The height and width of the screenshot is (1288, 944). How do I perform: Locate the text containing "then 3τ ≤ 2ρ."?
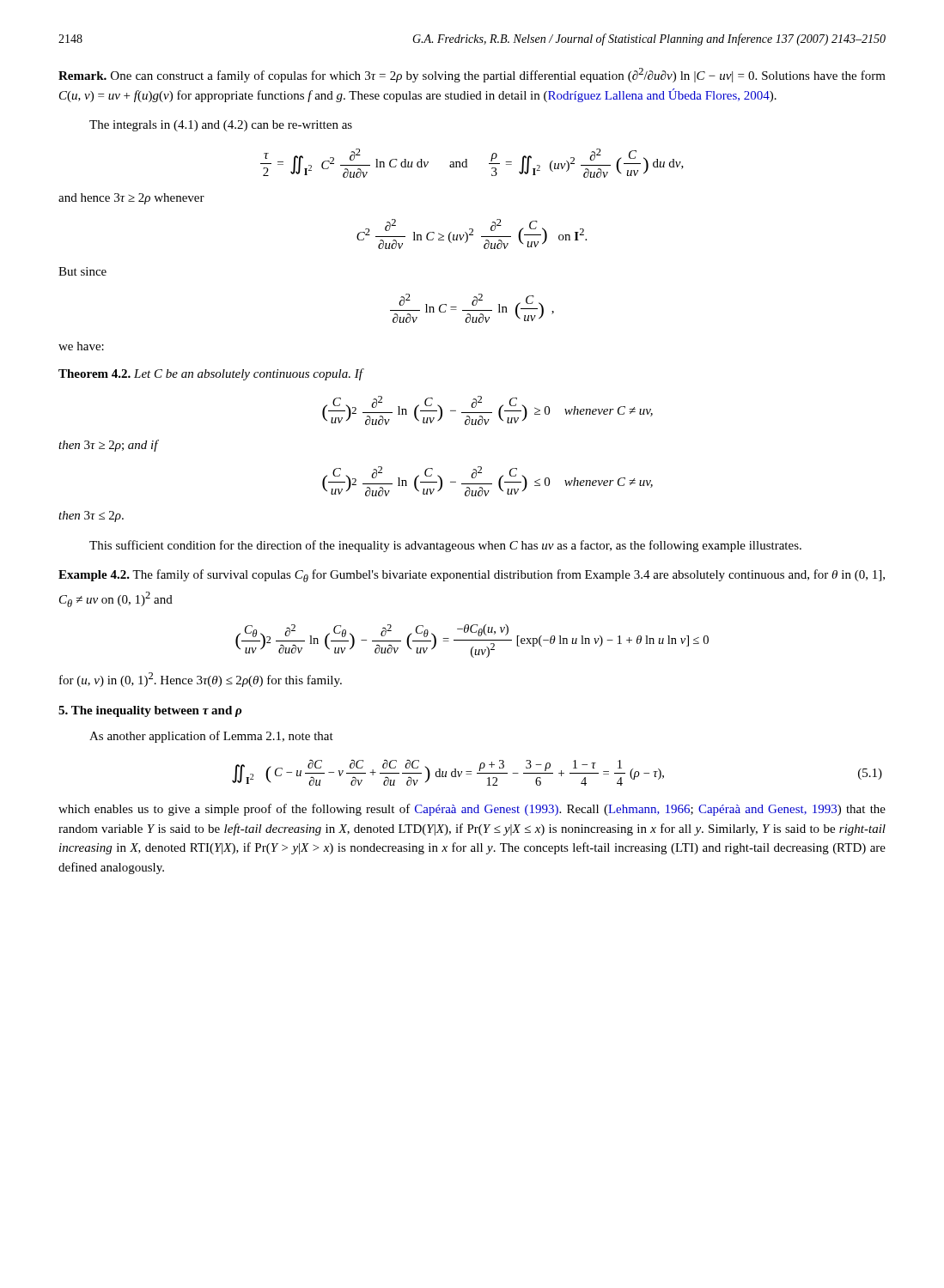[x=91, y=515]
